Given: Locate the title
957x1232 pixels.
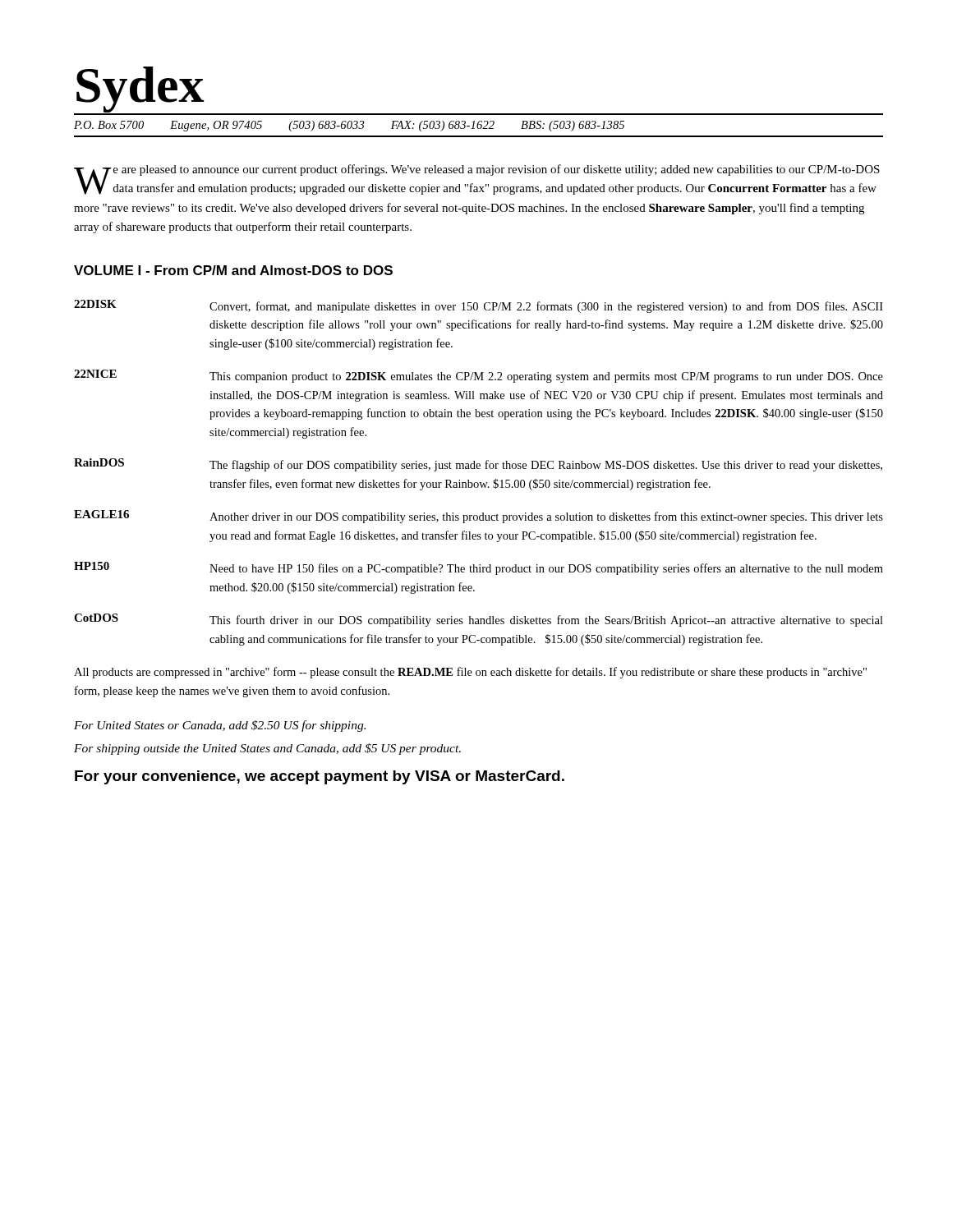Looking at the screenshot, I should pyautogui.click(x=478, y=85).
